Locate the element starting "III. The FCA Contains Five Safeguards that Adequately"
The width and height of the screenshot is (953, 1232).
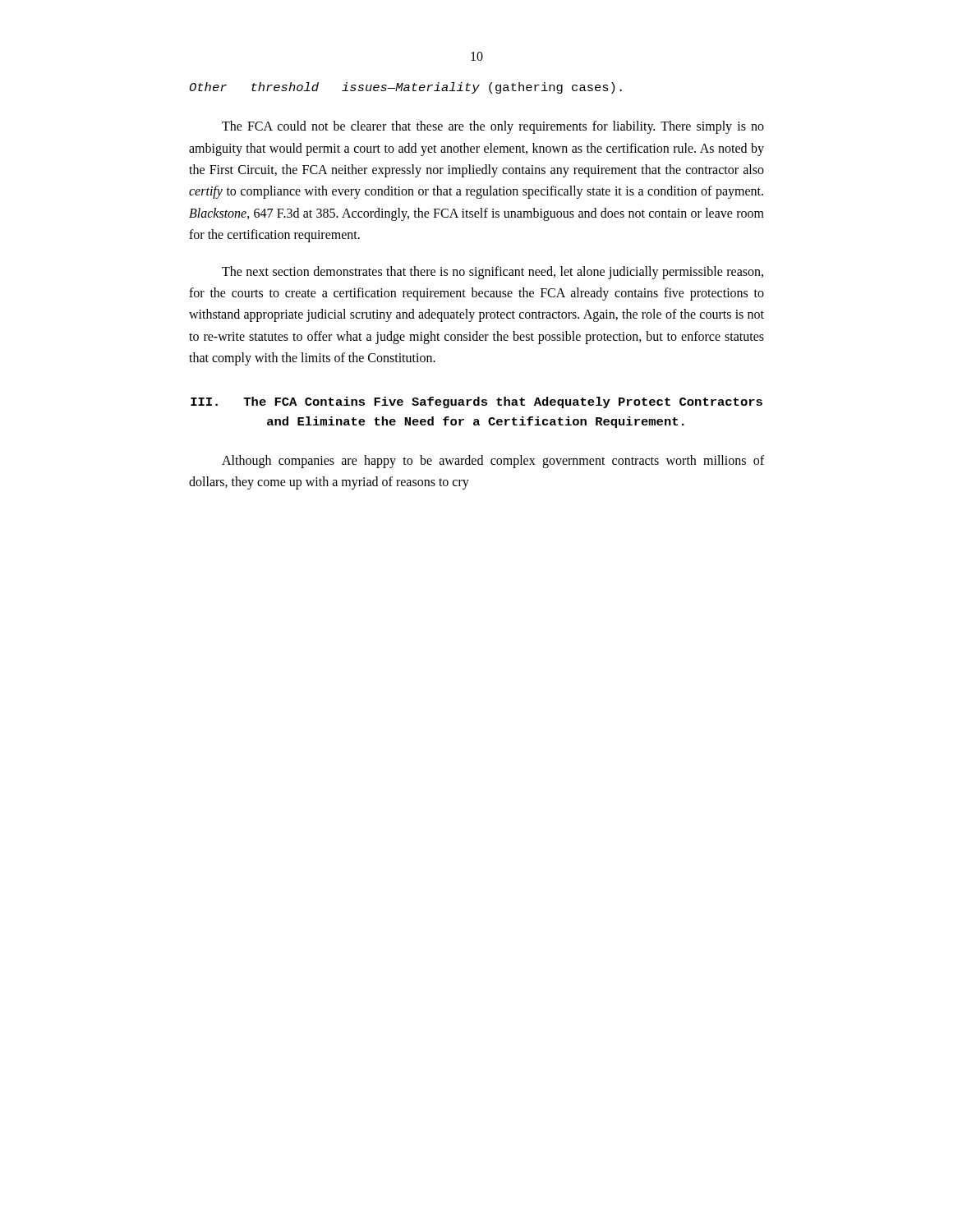click(476, 412)
